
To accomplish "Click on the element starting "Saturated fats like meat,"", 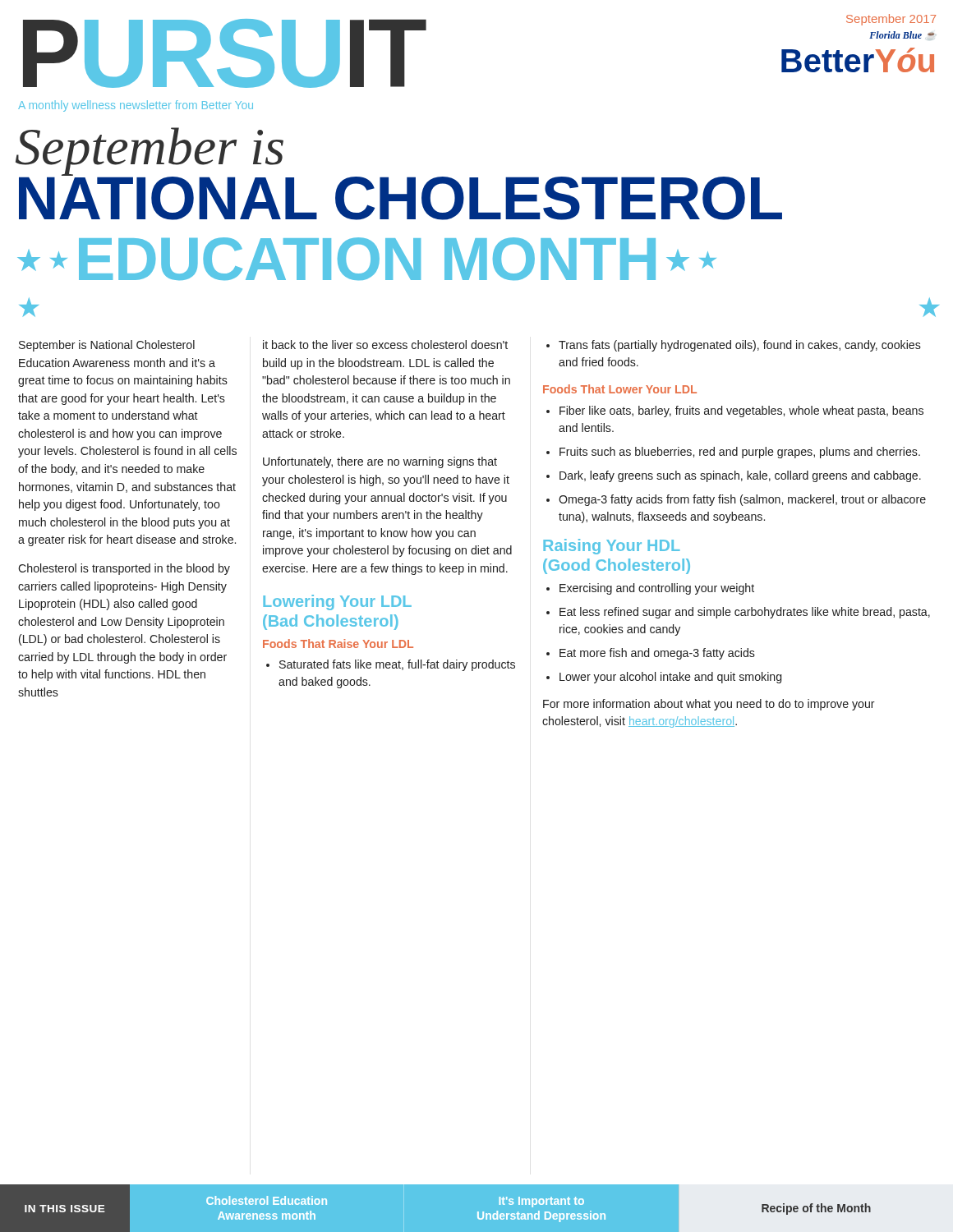I will 397,673.
